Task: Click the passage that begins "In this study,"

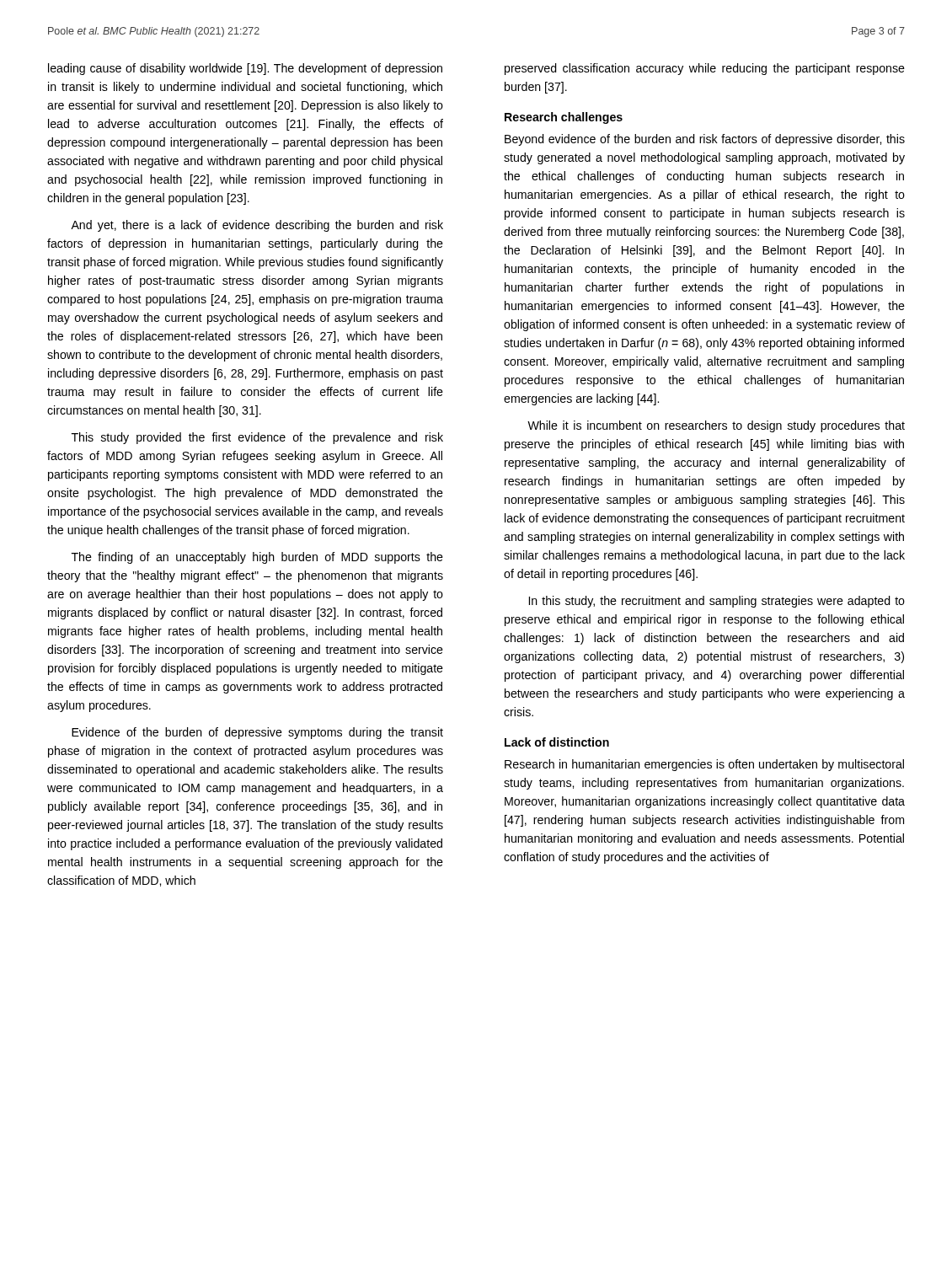Action: [704, 656]
